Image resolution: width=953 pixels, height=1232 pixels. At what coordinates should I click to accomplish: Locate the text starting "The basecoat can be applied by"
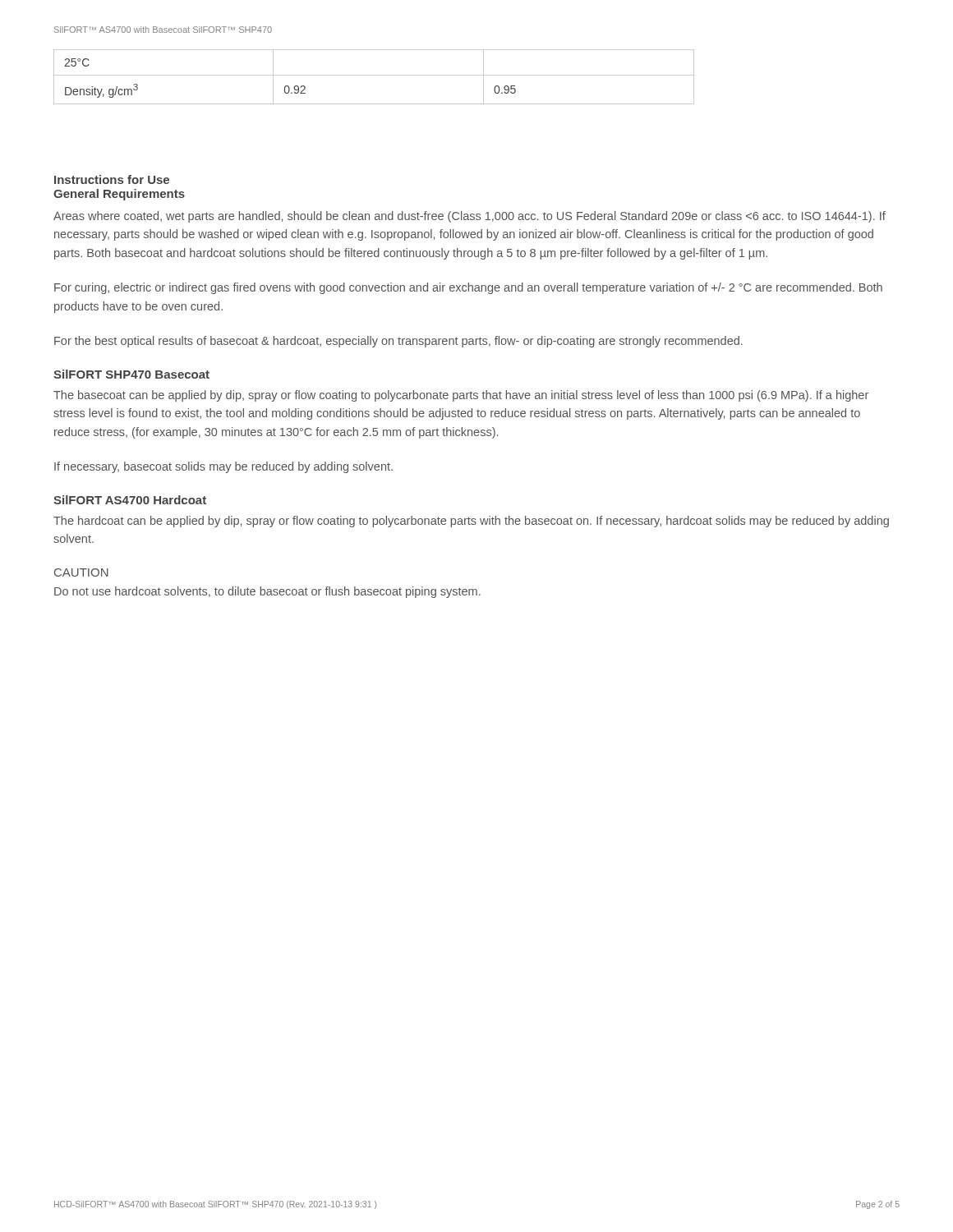pos(461,413)
